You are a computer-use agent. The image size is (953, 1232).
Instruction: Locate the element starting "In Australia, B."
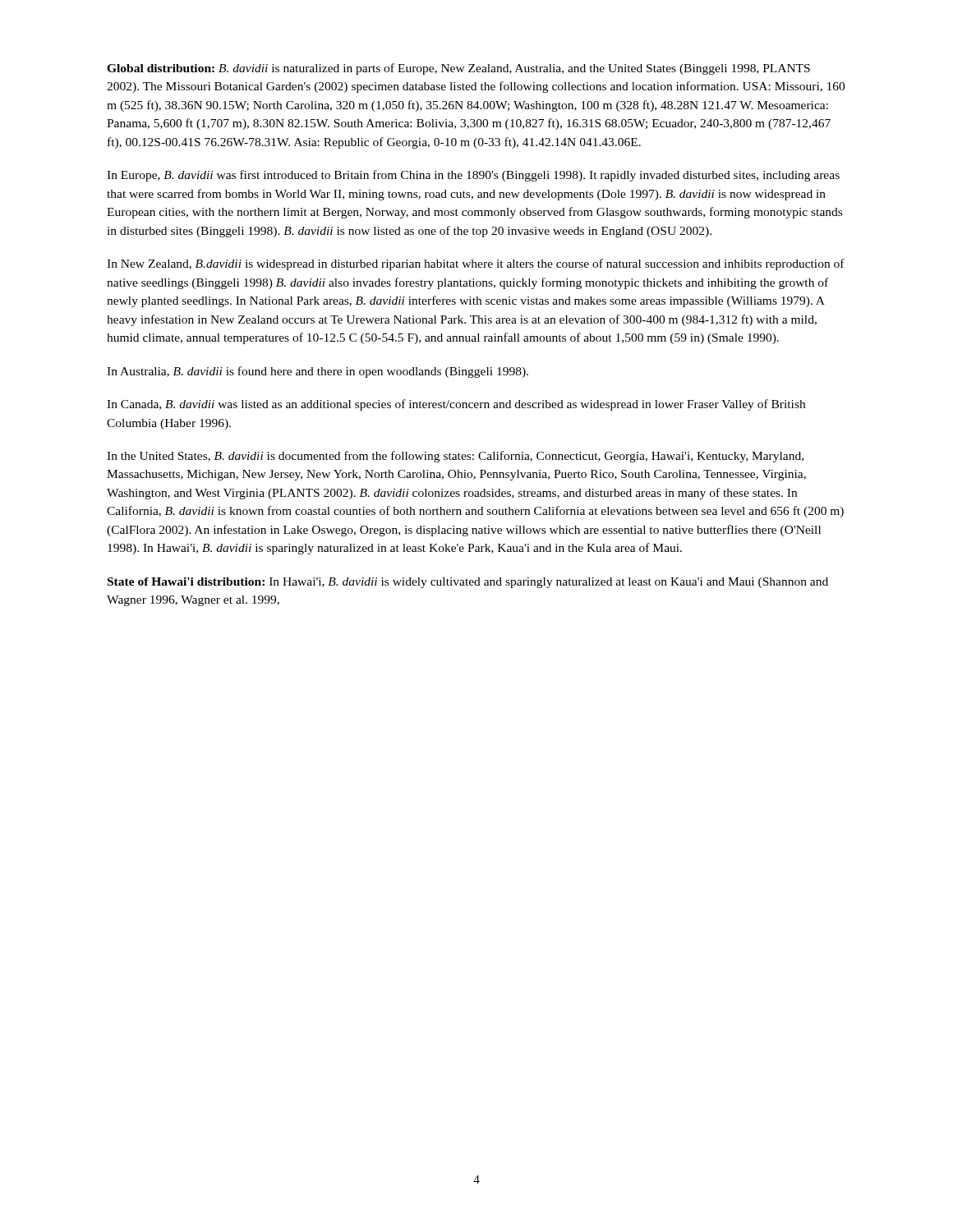(318, 370)
